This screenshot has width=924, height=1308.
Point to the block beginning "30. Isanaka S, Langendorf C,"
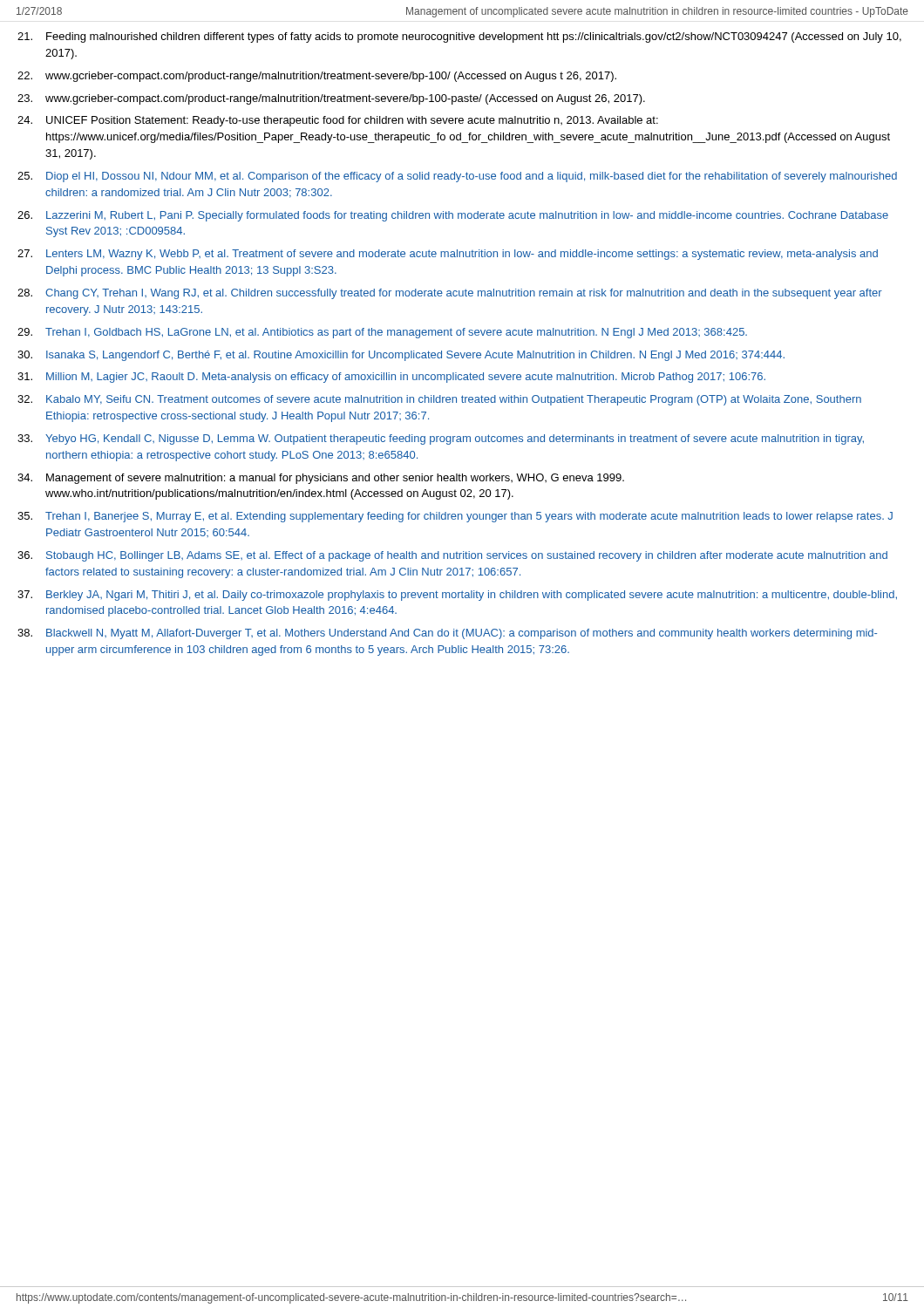point(462,355)
